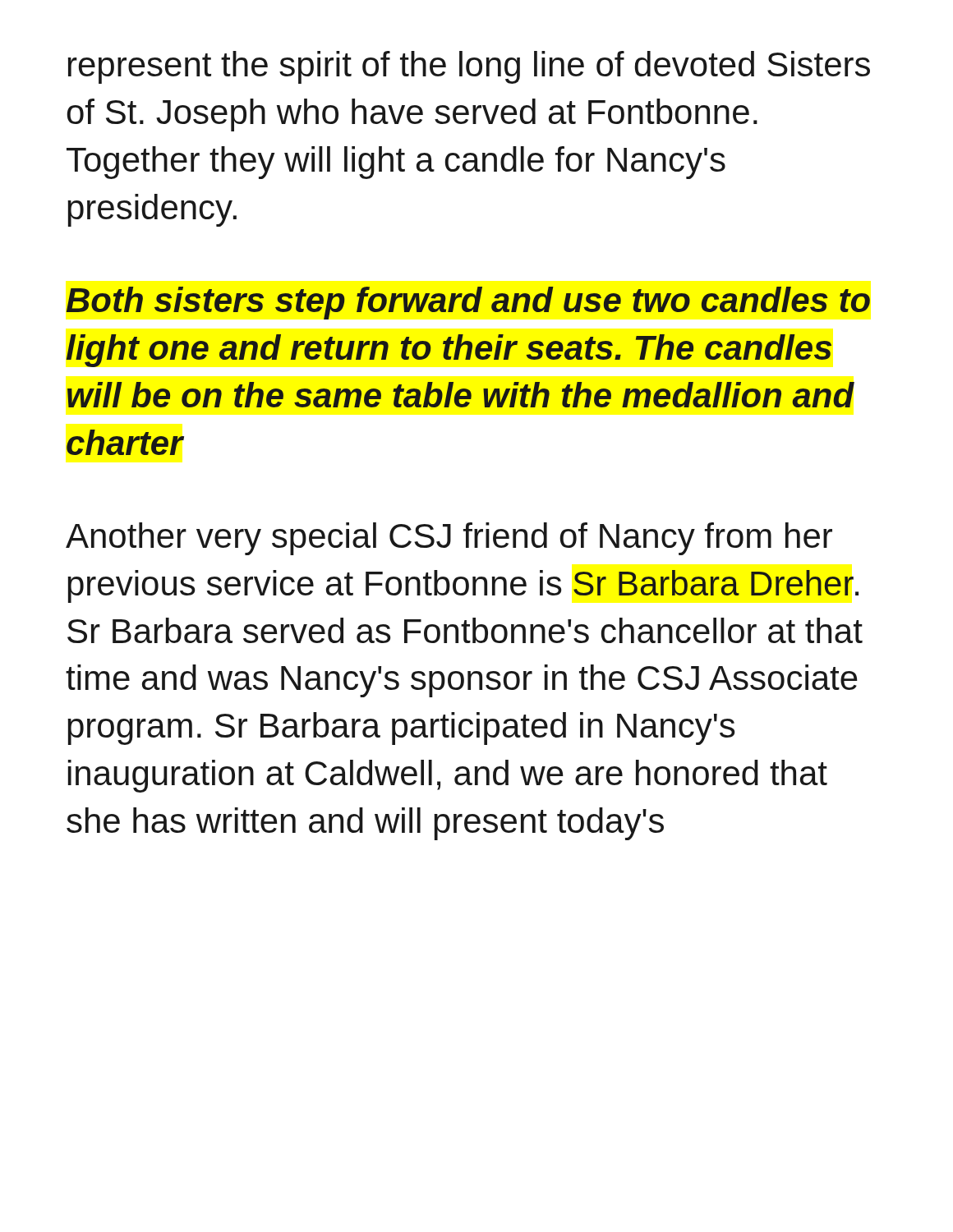953x1232 pixels.
Task: Locate the text block starting "Another very special CSJ"
Action: pyautogui.click(x=464, y=678)
